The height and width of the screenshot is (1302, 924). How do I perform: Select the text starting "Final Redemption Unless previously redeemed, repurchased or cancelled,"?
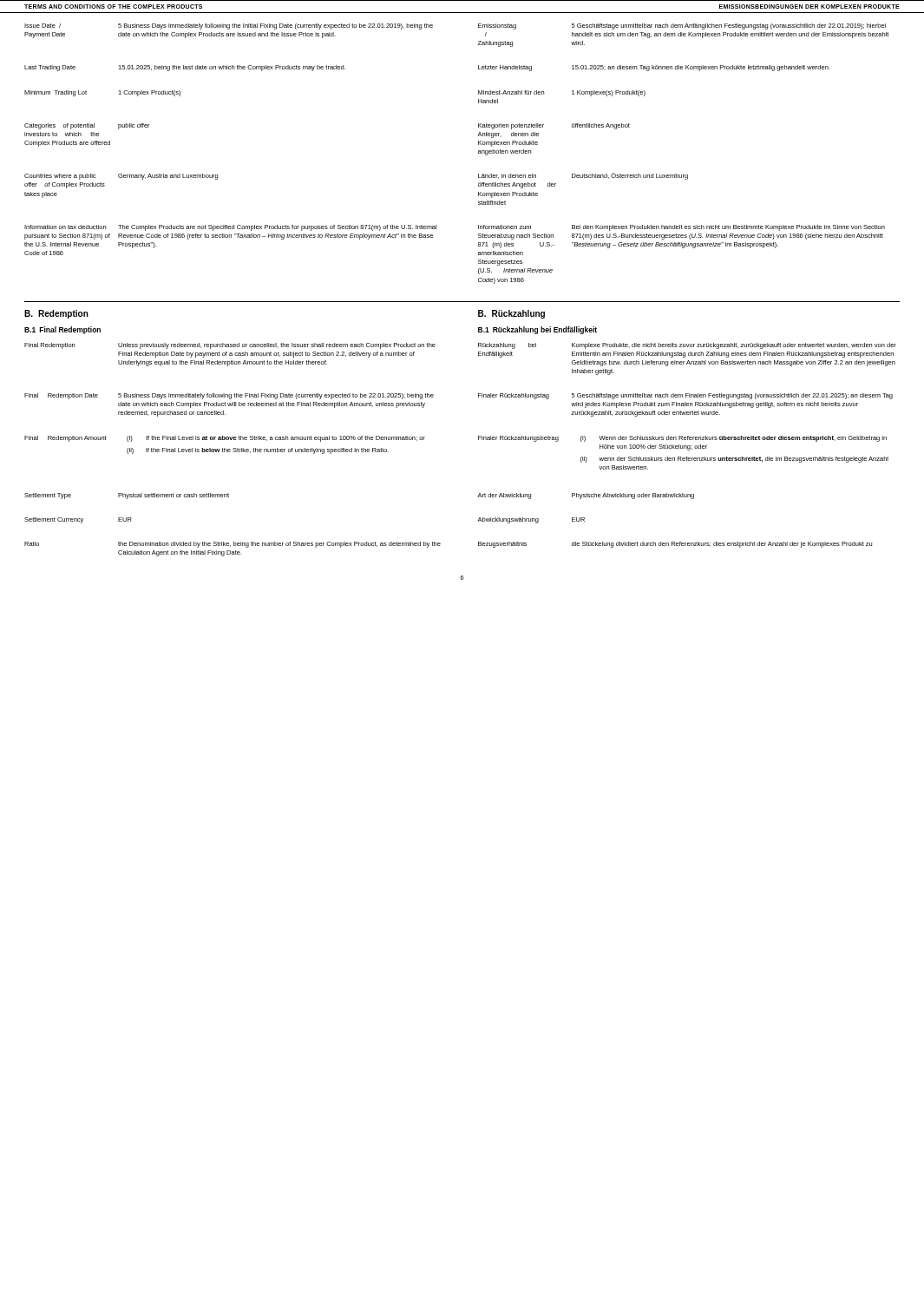pyautogui.click(x=52, y=346)
